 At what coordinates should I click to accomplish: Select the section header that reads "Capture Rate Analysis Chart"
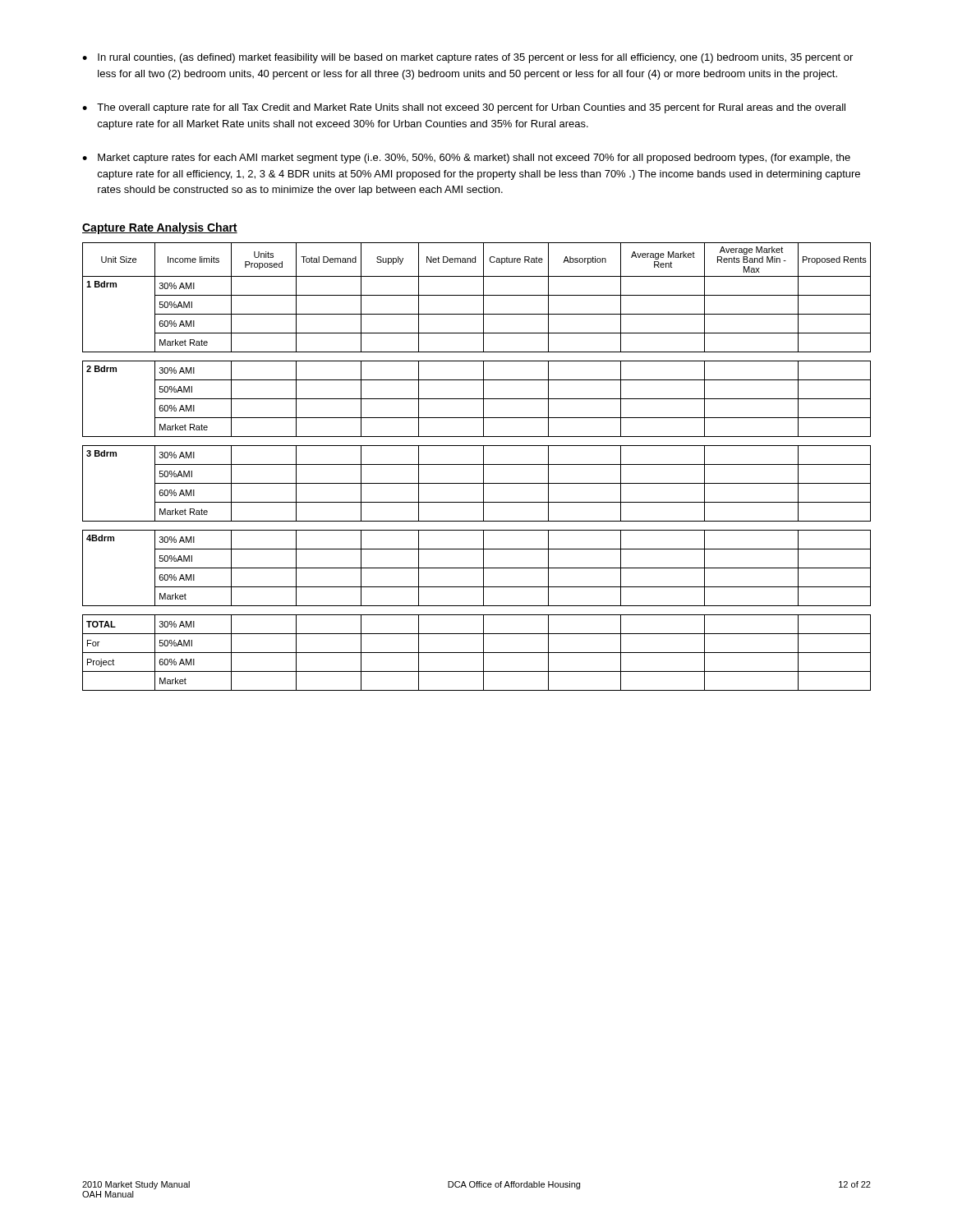click(x=160, y=228)
